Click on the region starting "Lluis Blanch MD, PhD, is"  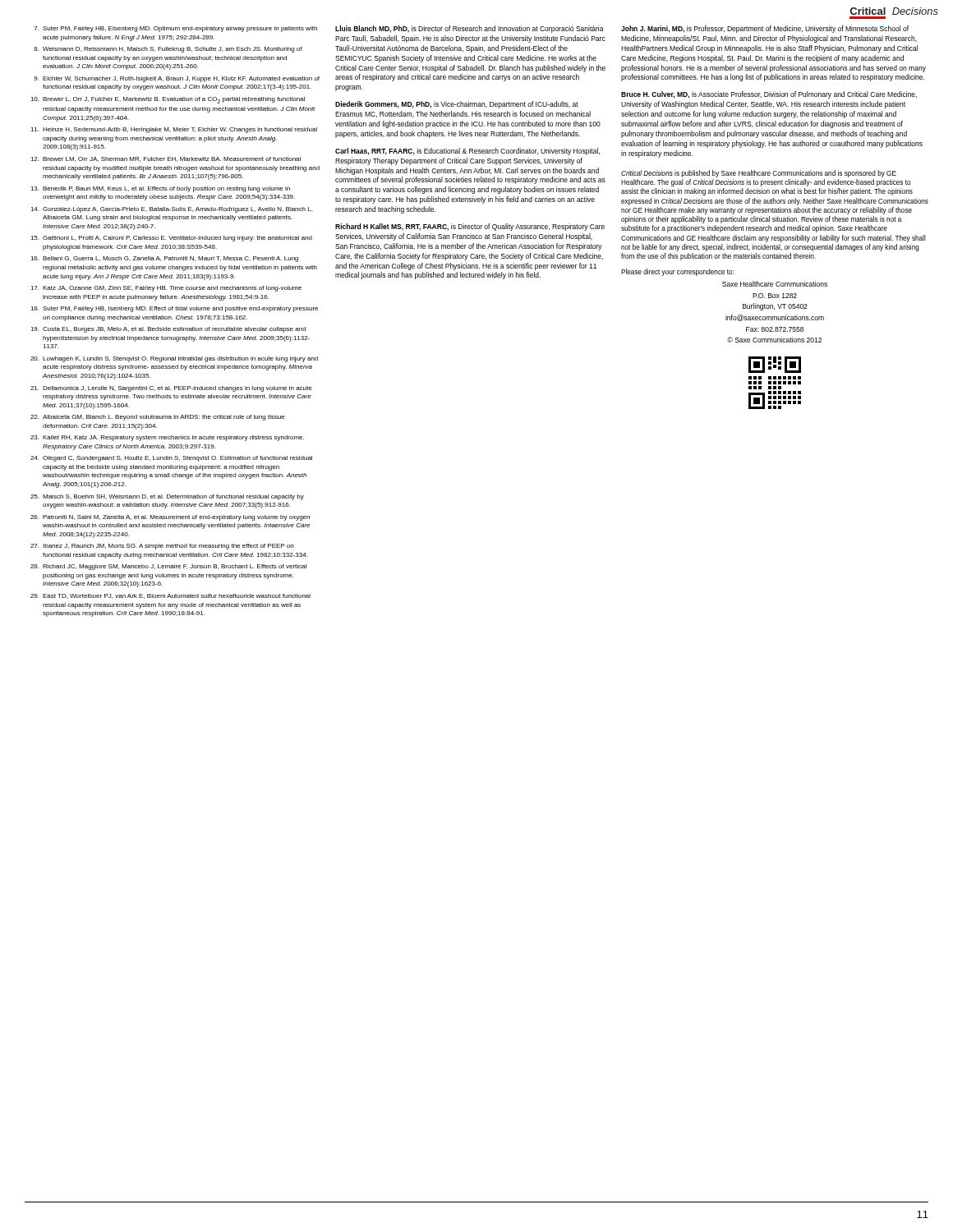click(x=470, y=58)
